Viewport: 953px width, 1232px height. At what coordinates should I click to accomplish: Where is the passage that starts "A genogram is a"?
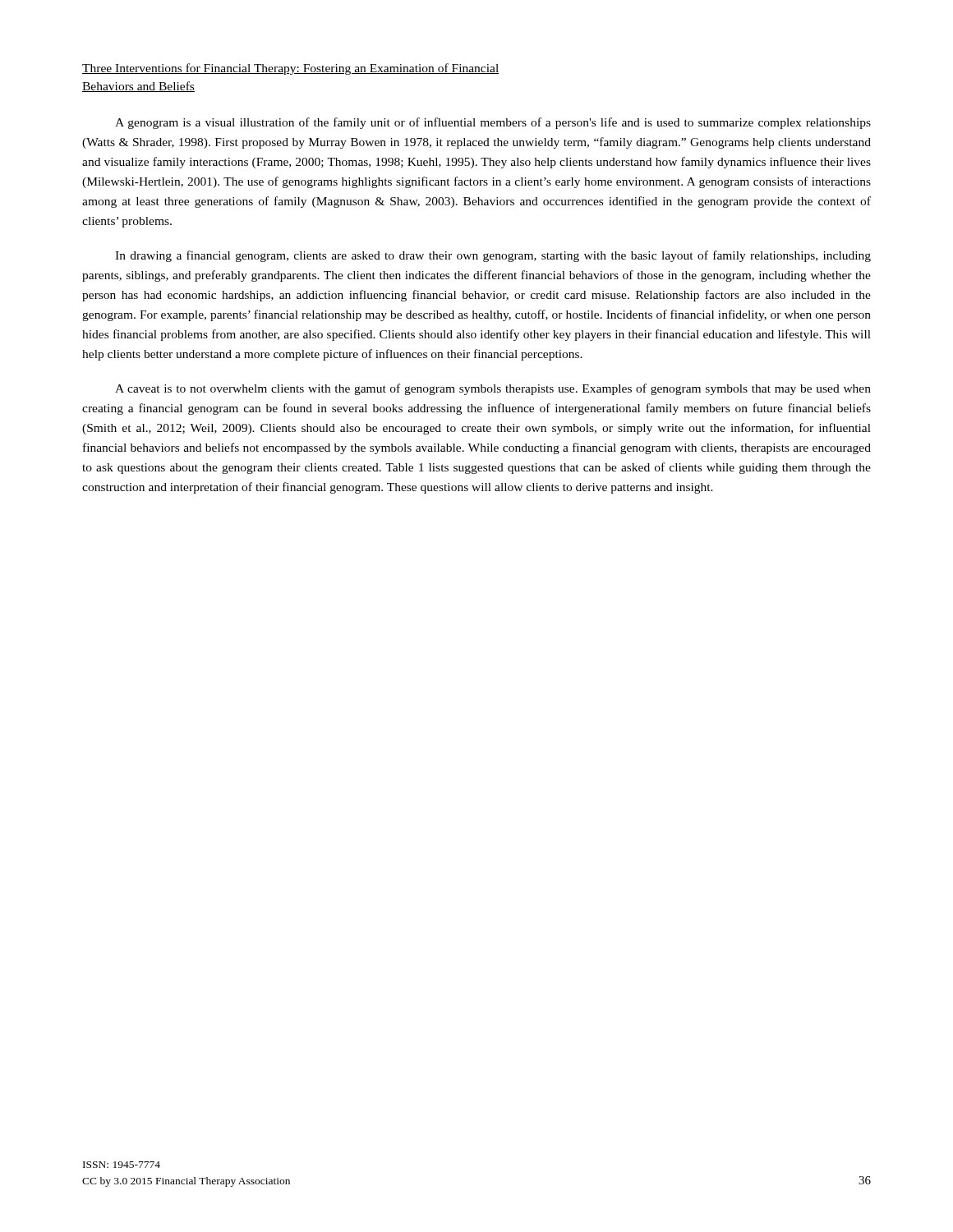click(476, 171)
